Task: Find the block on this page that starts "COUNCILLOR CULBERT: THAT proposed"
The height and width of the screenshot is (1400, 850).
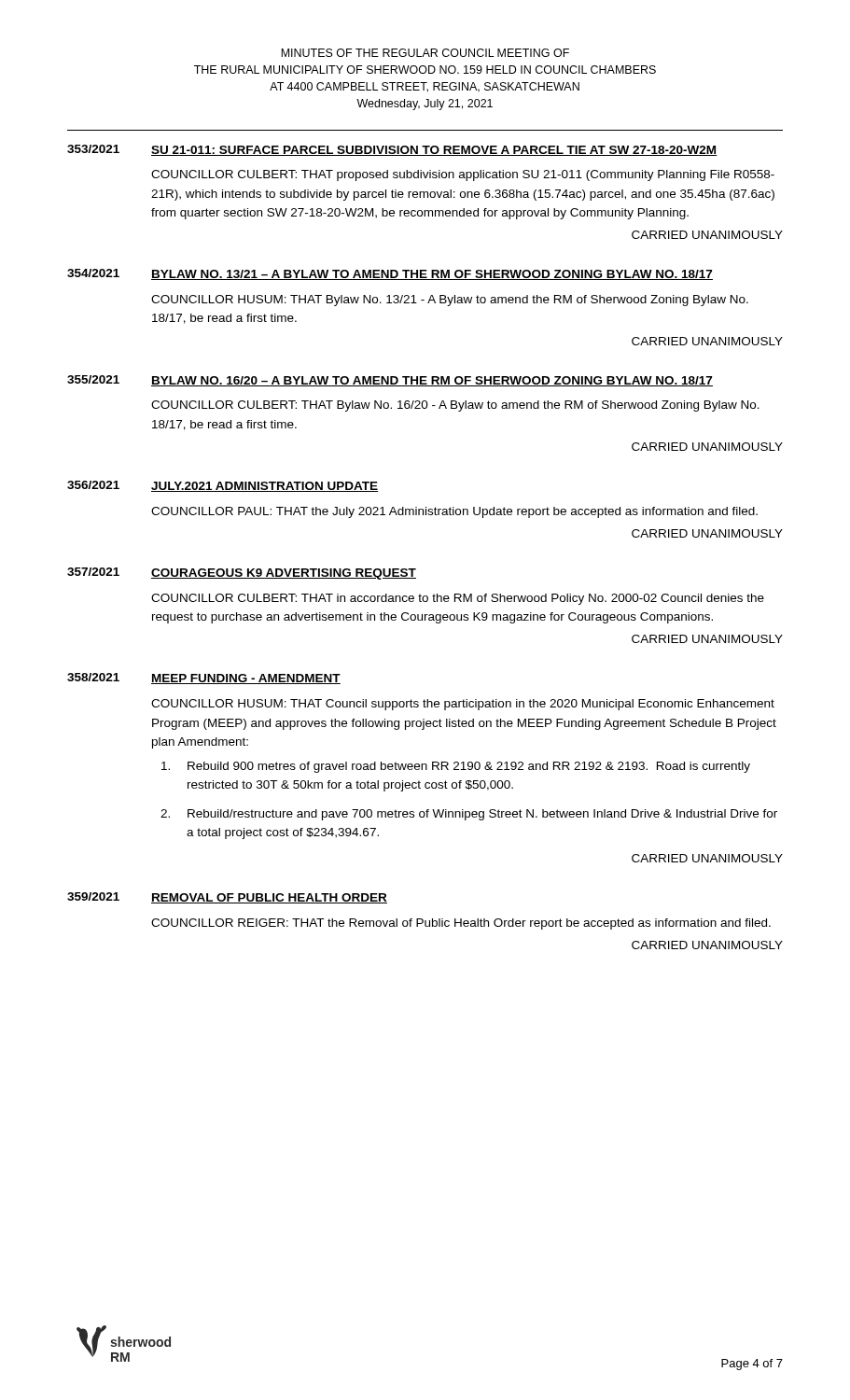Action: coord(463,193)
